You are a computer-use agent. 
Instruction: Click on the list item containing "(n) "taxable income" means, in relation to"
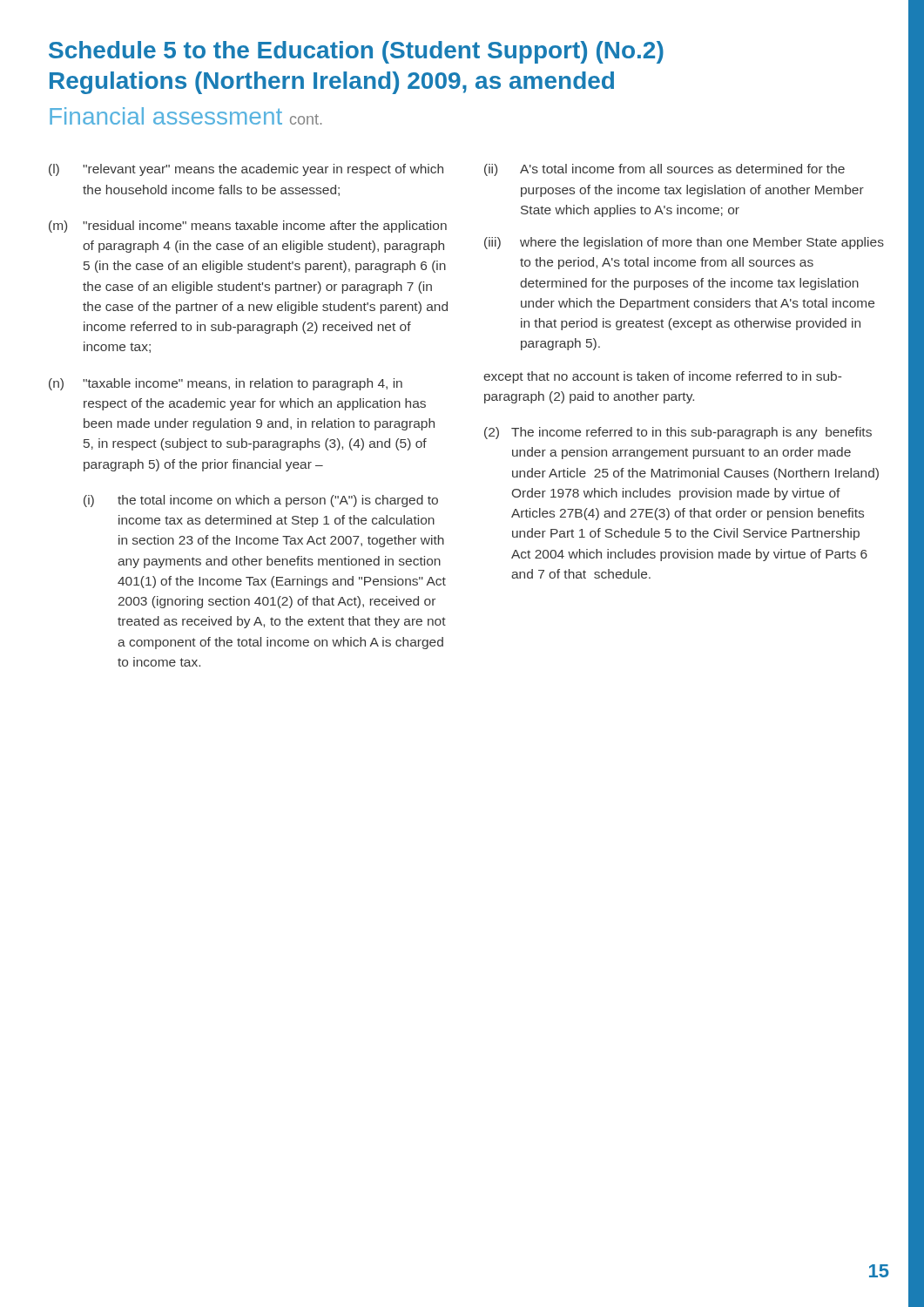click(248, 423)
